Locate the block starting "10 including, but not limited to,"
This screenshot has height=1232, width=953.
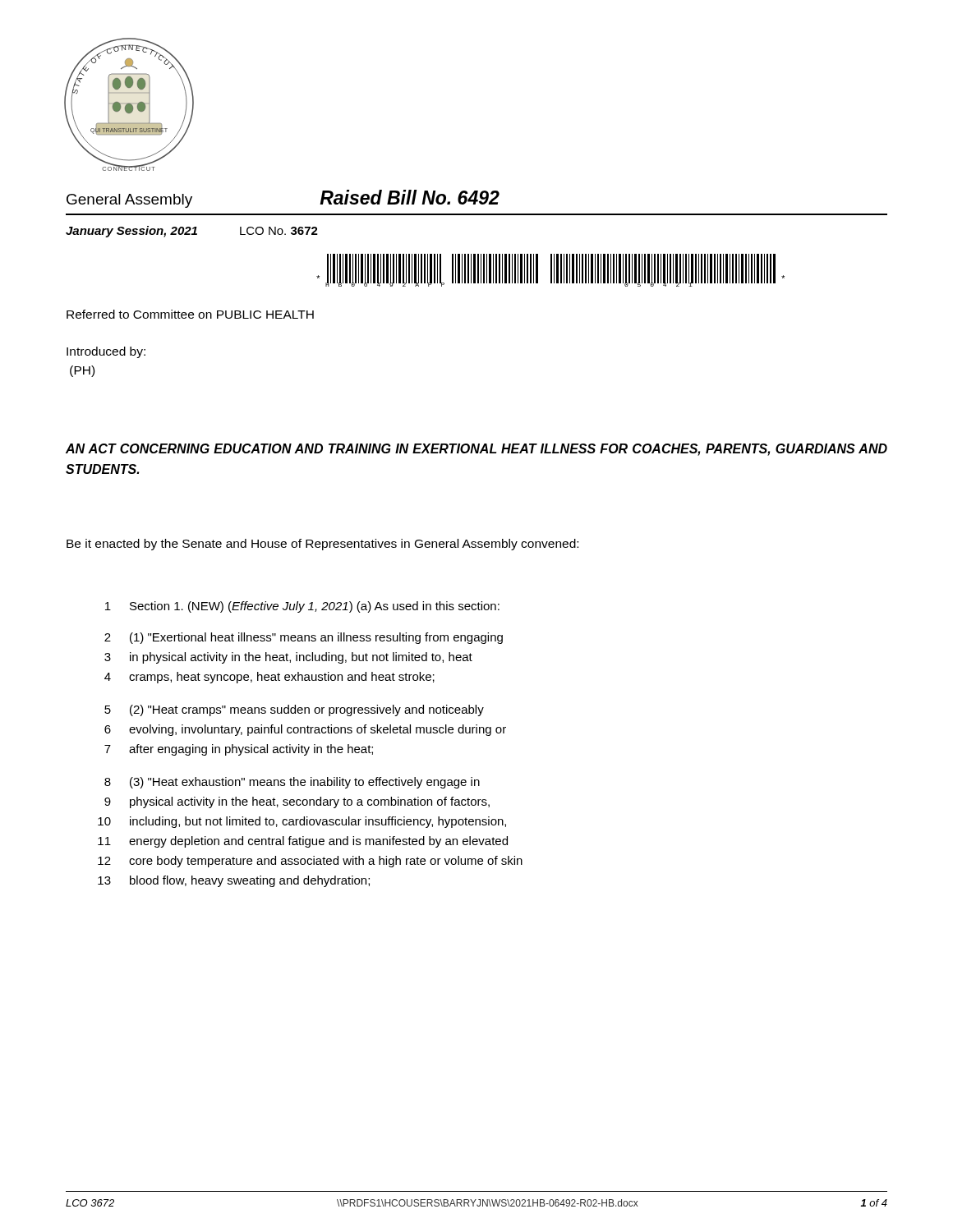476,821
